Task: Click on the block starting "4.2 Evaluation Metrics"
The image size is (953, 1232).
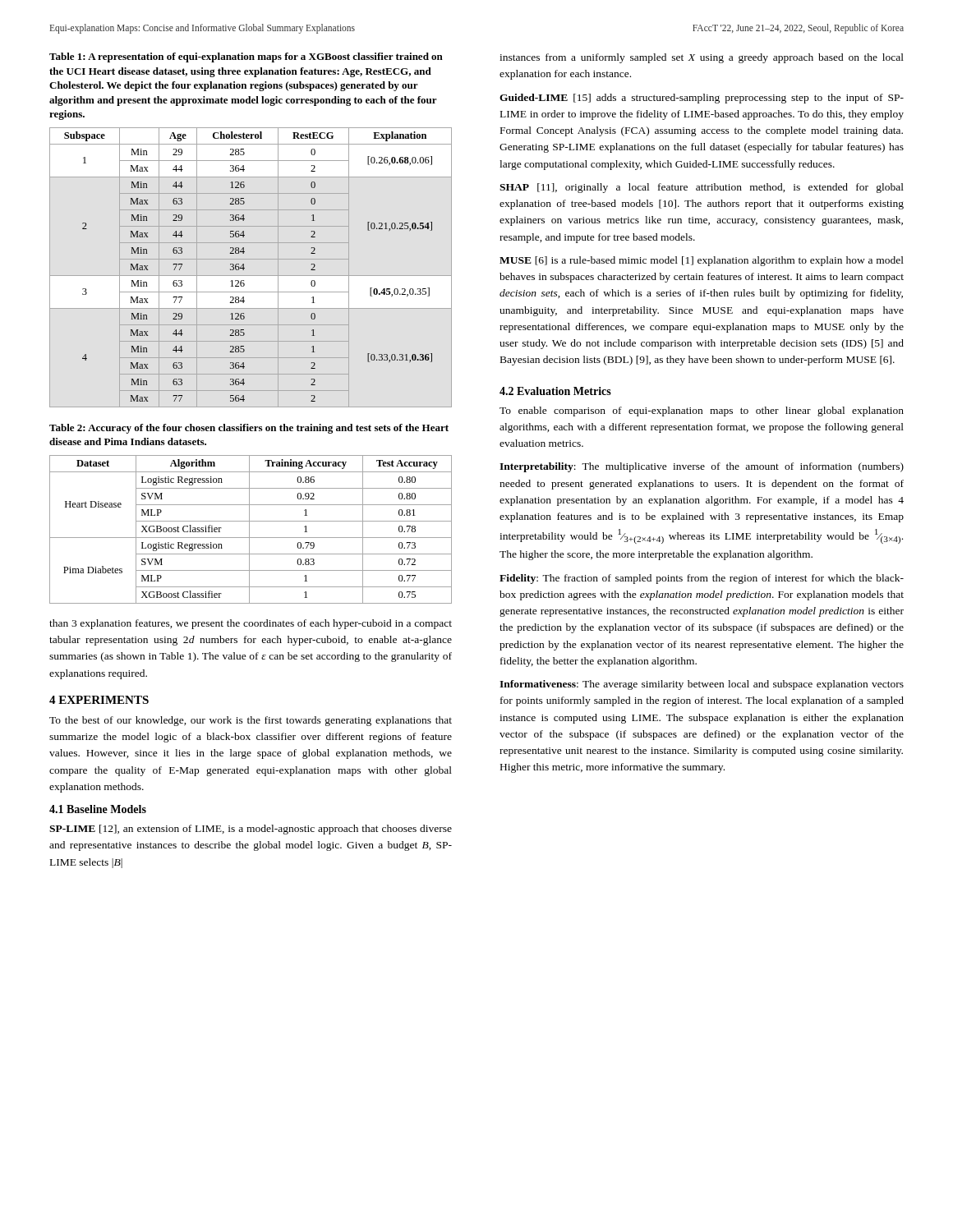Action: tap(555, 391)
